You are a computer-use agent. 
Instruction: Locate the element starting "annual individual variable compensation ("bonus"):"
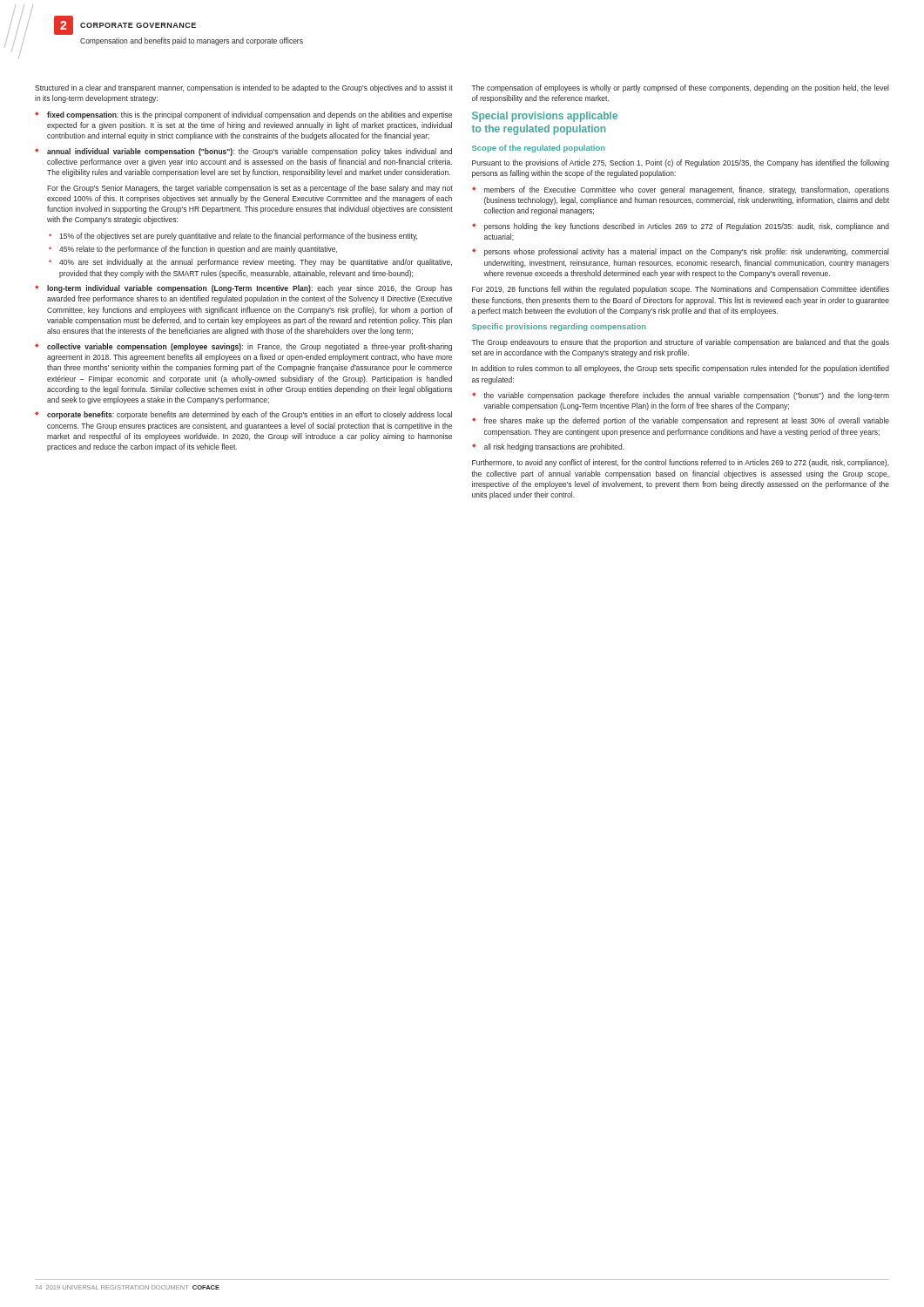click(250, 213)
